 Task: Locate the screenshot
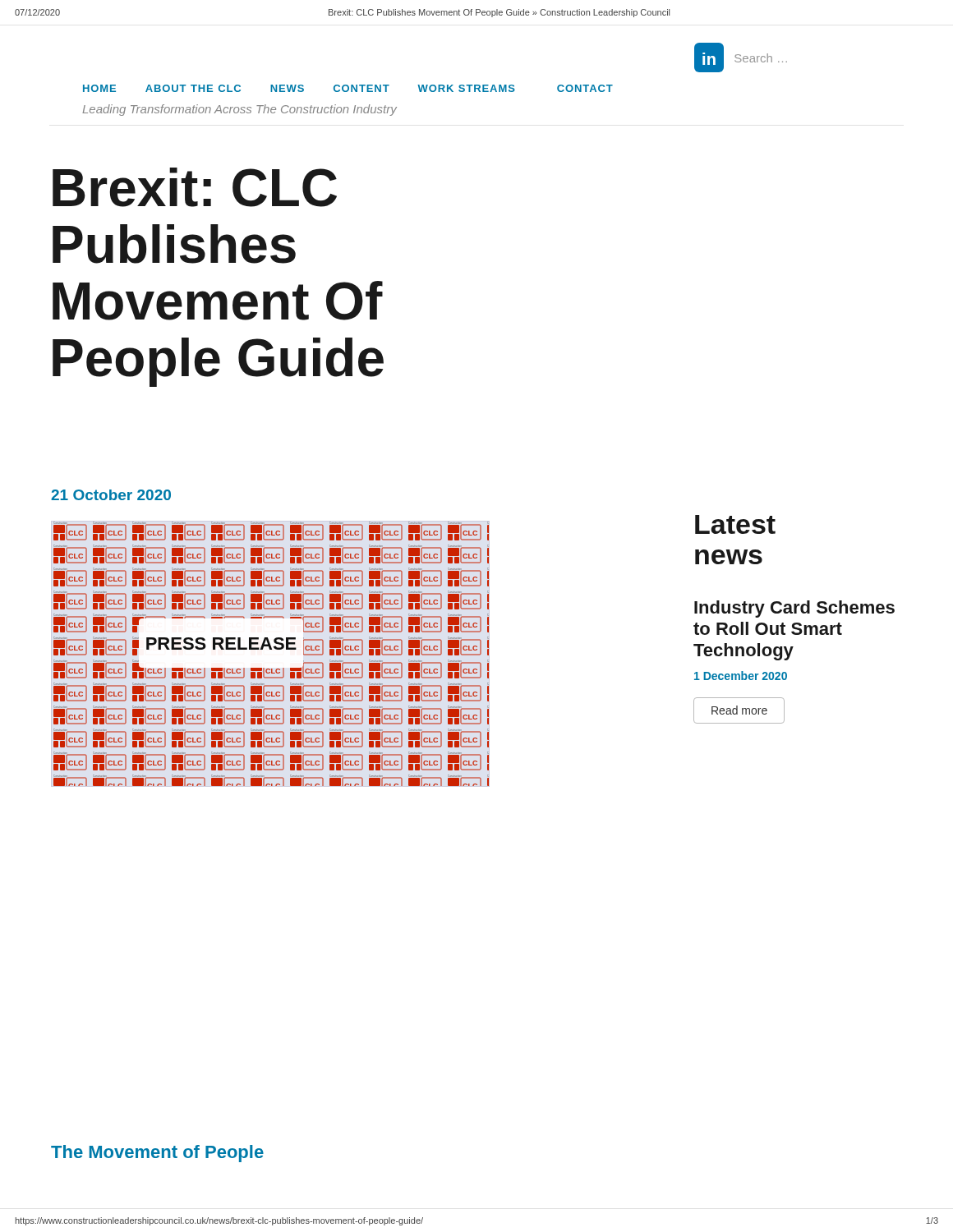270,654
